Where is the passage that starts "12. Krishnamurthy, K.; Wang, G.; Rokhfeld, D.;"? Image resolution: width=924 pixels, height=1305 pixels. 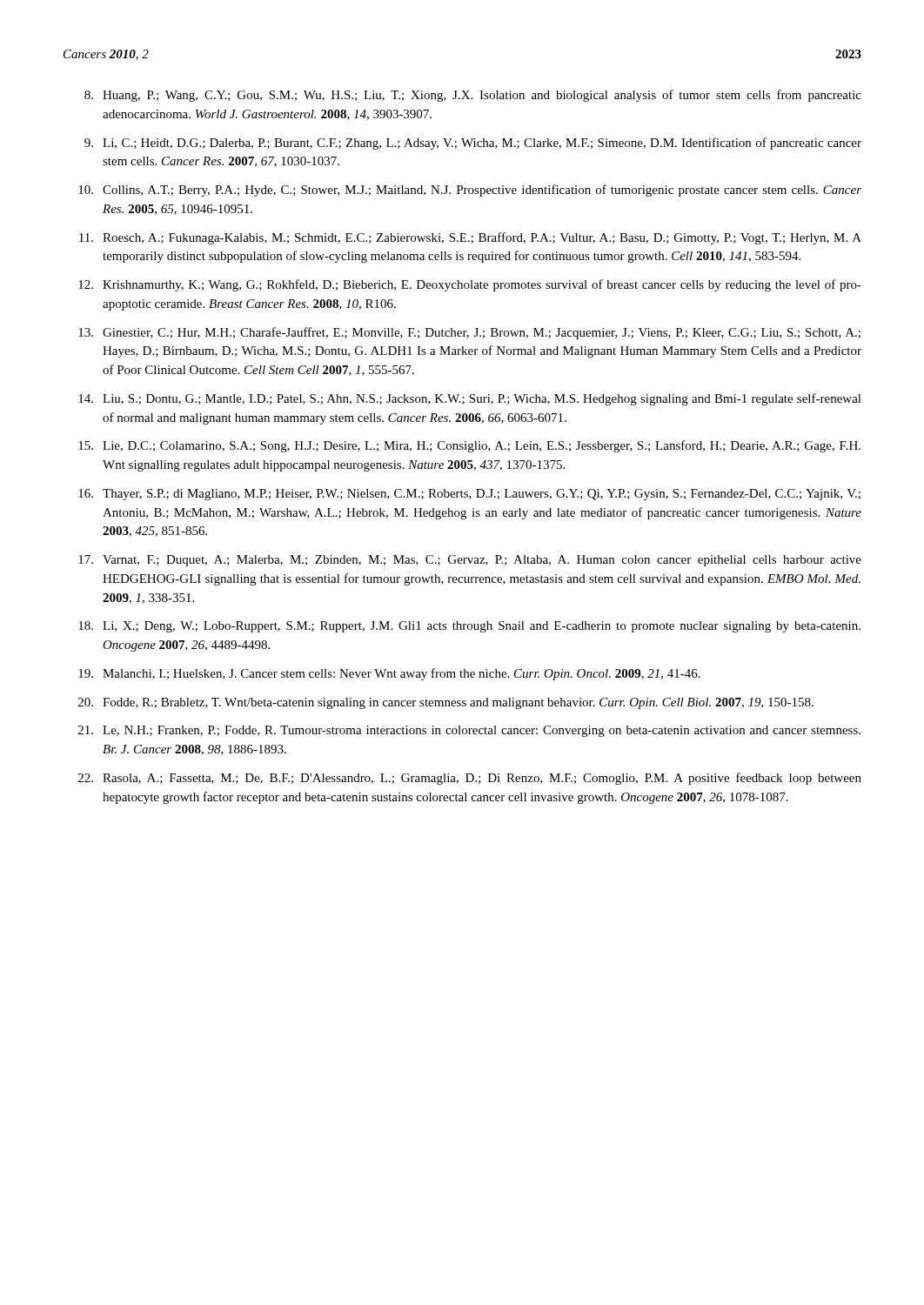pos(462,295)
